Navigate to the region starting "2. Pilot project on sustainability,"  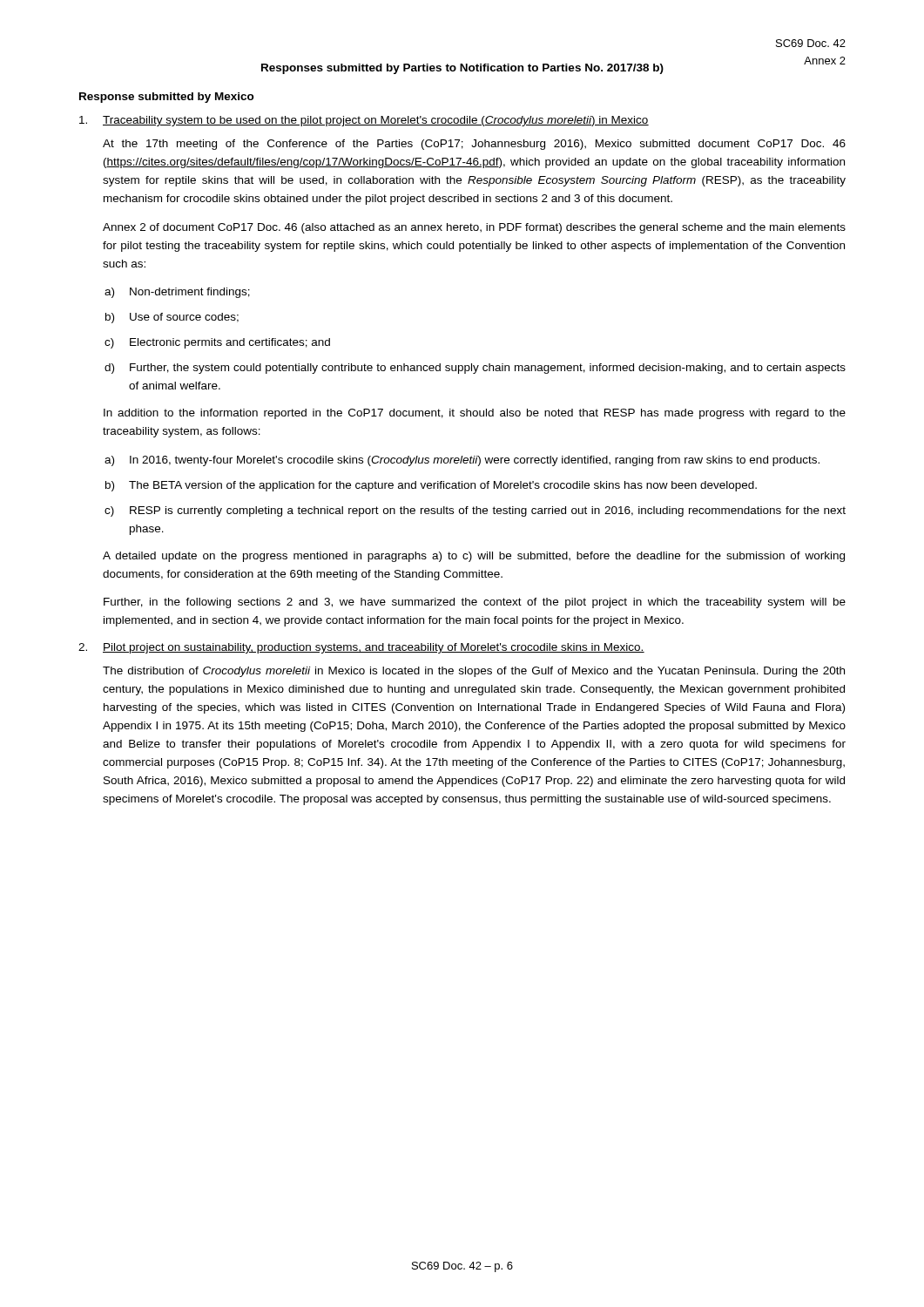(462, 647)
